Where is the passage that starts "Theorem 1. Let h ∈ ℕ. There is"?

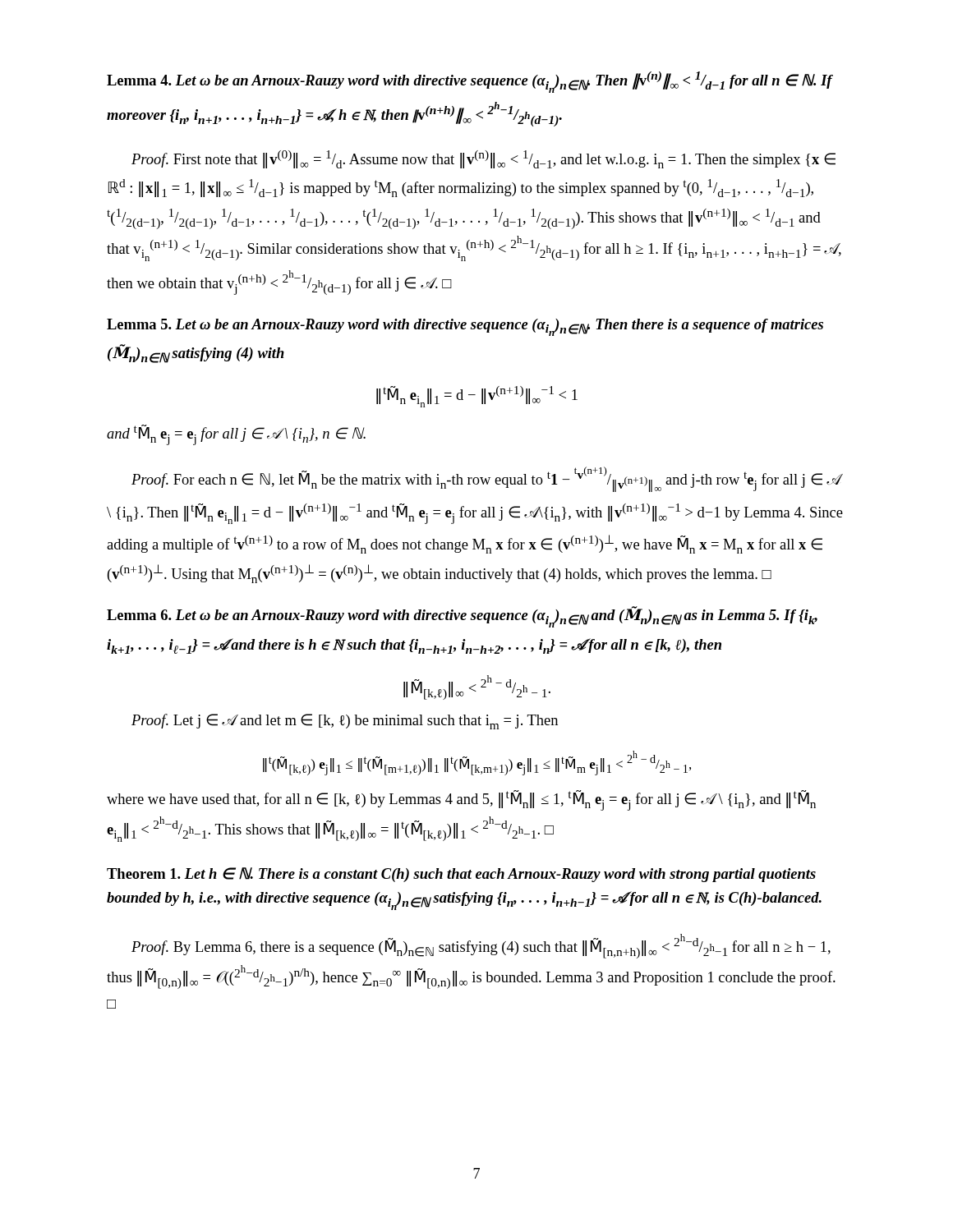tap(465, 889)
